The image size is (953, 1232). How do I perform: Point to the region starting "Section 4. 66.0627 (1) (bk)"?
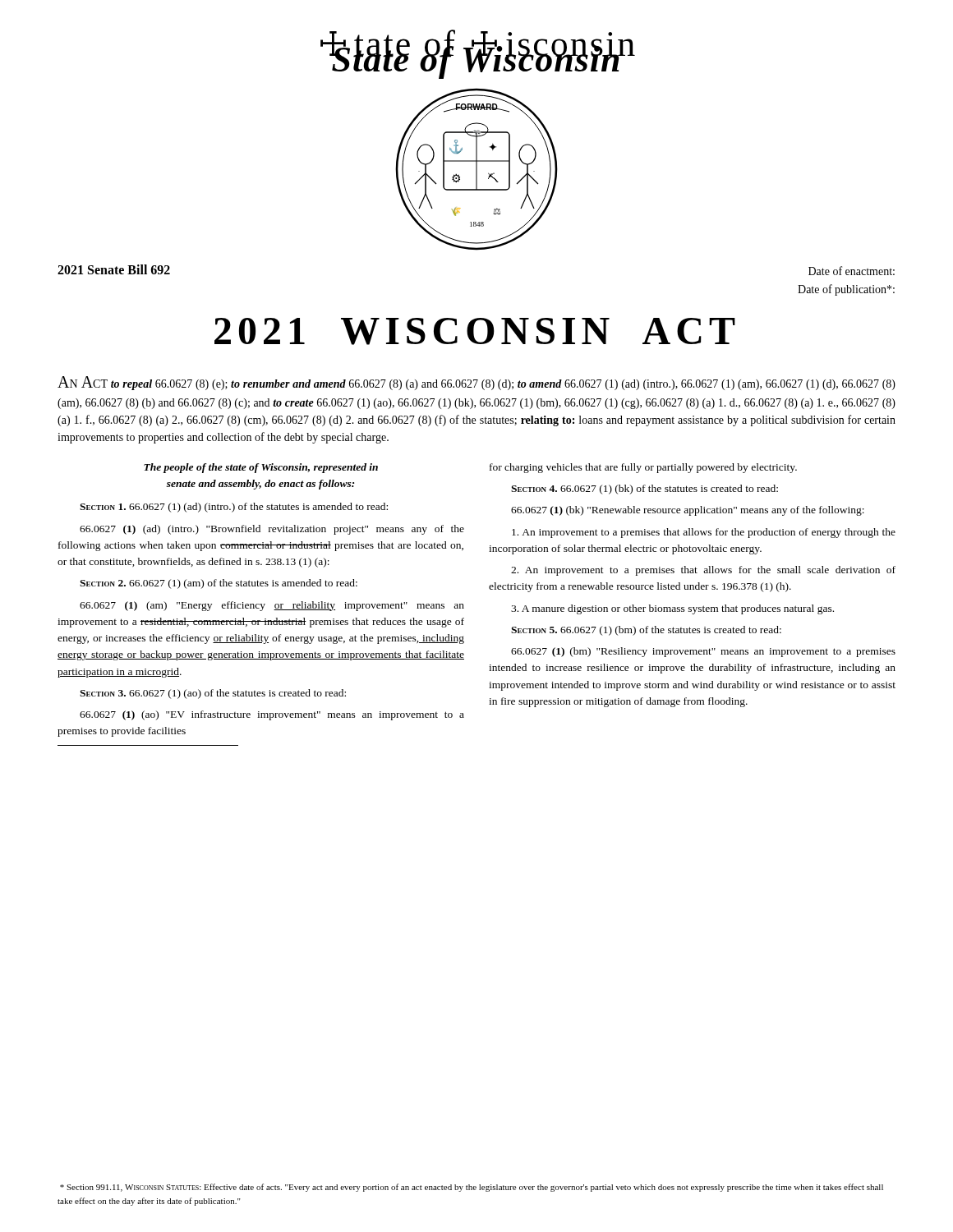692,549
